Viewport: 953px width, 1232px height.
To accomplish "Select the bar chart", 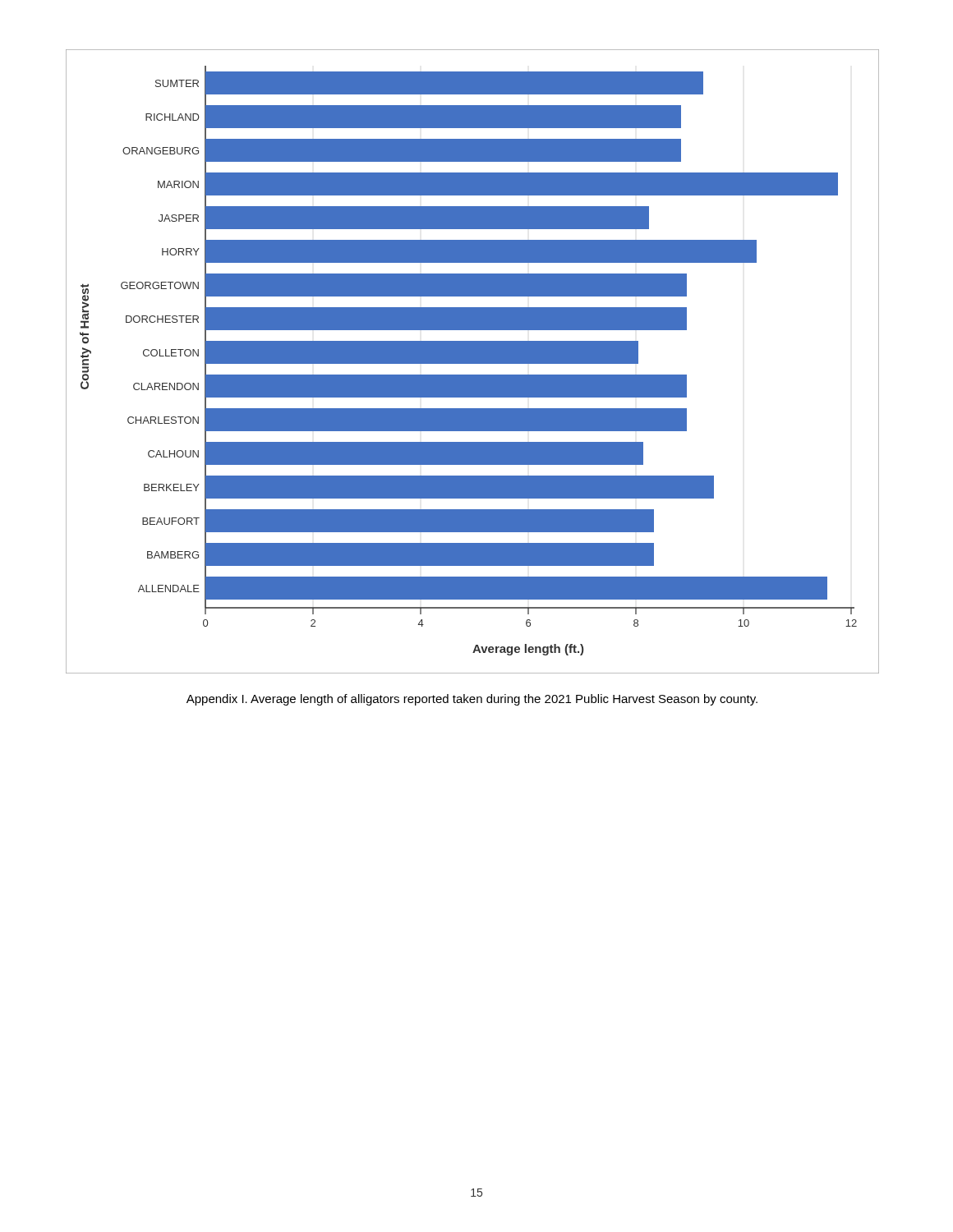I will [x=472, y=361].
